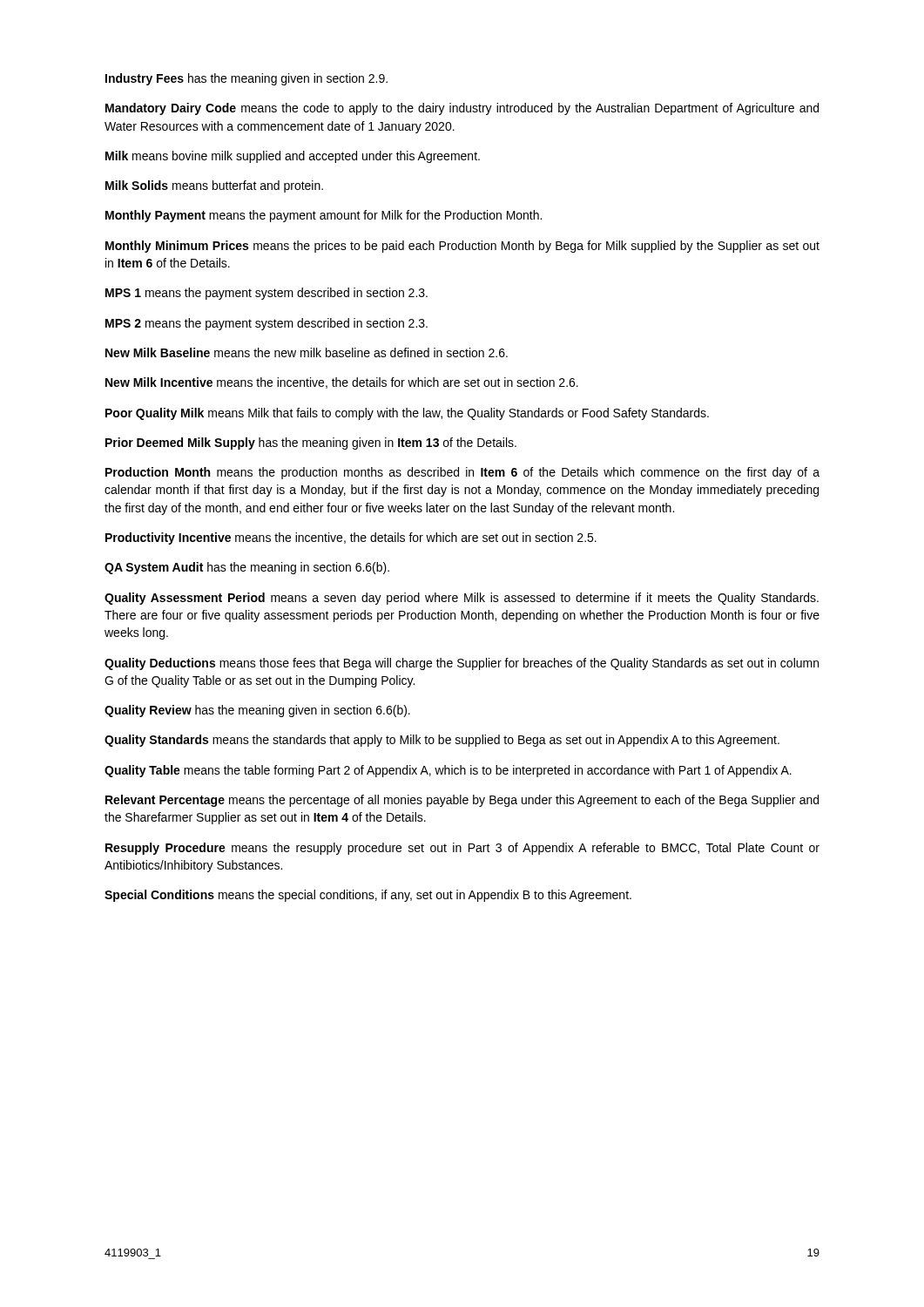924x1307 pixels.
Task: Find the text block containing "Relevant Percentage means the percentage of all monies"
Action: click(462, 809)
